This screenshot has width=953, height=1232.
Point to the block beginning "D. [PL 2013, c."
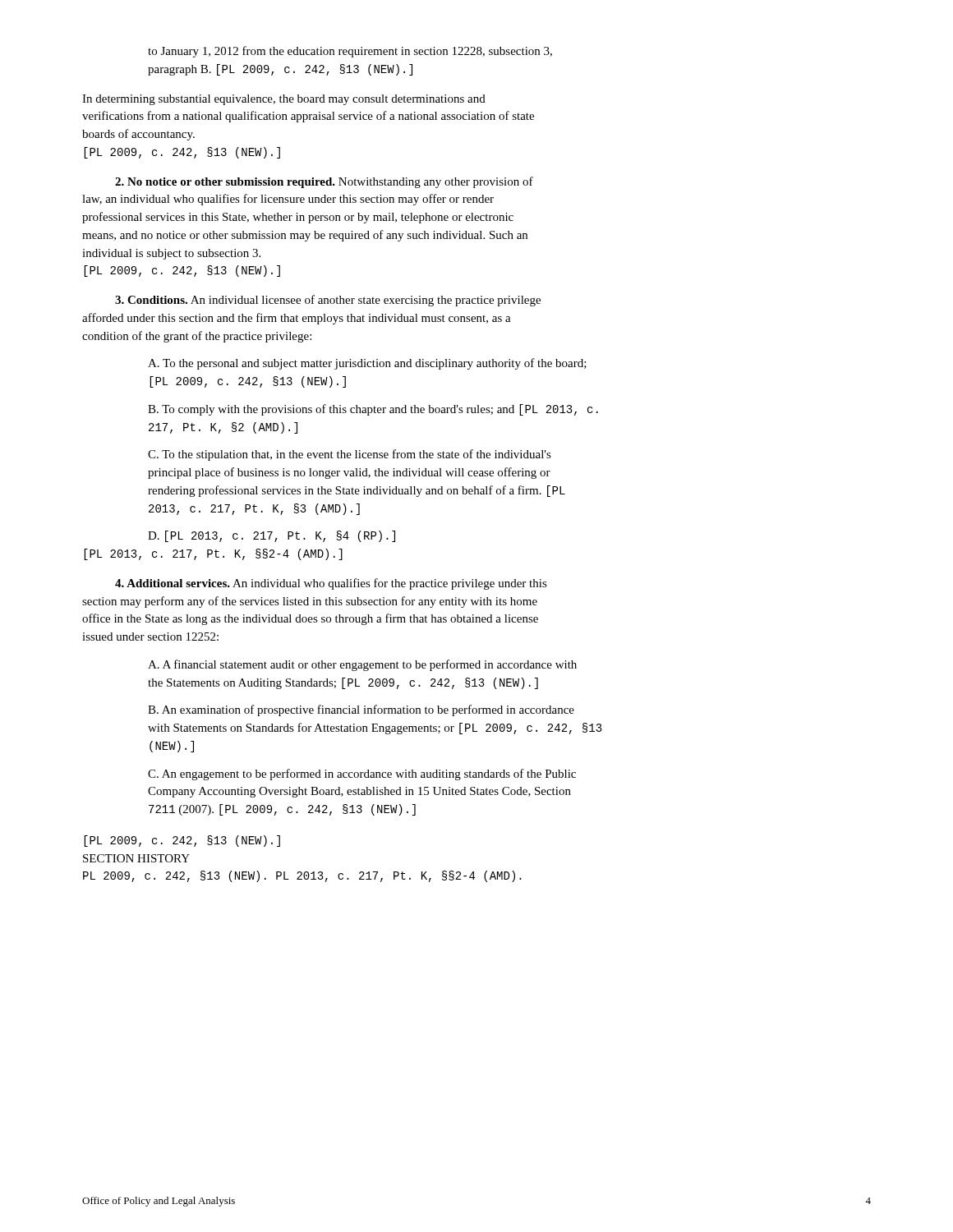(x=272, y=536)
